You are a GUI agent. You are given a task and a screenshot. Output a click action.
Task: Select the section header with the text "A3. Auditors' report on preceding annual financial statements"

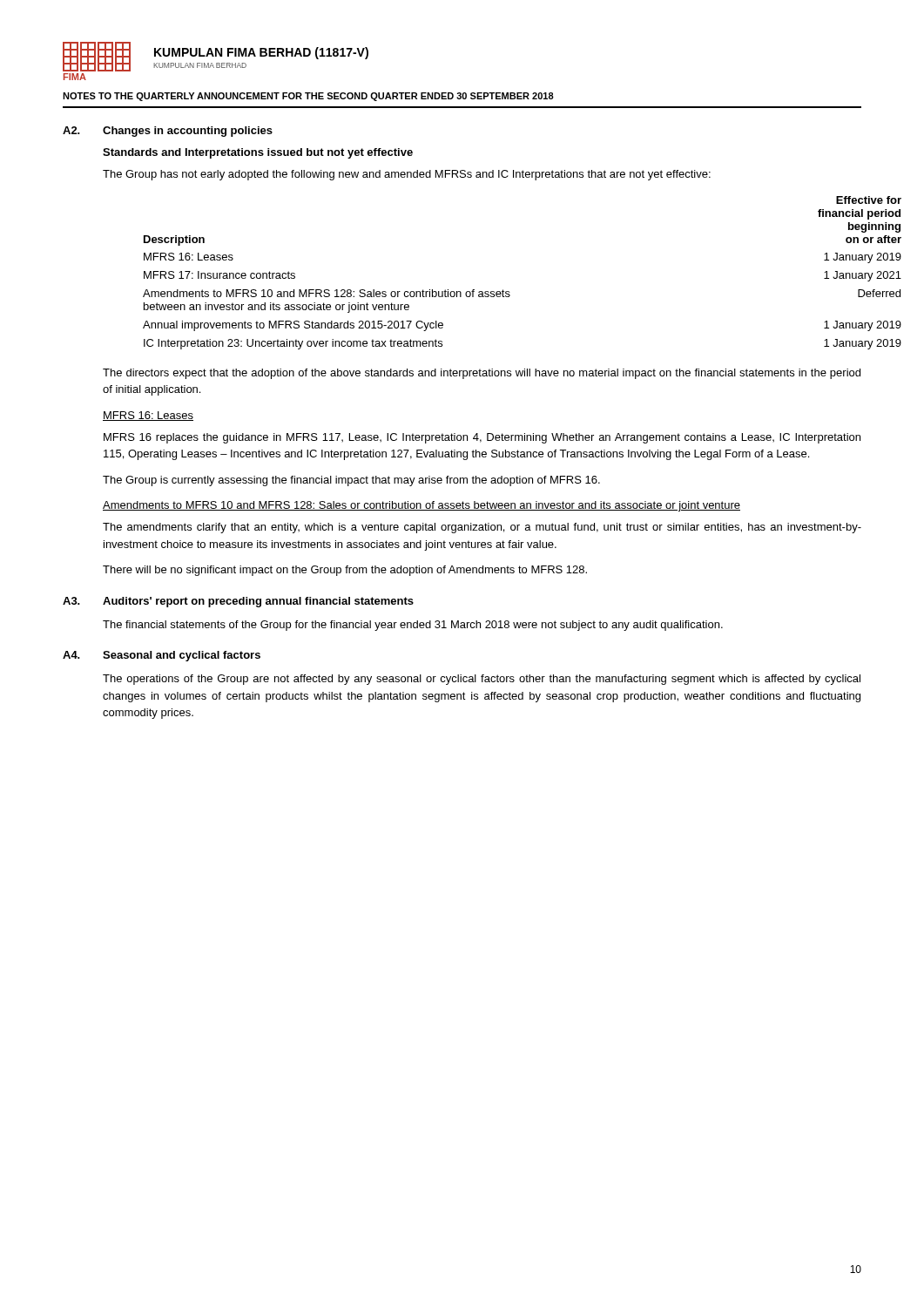238,600
